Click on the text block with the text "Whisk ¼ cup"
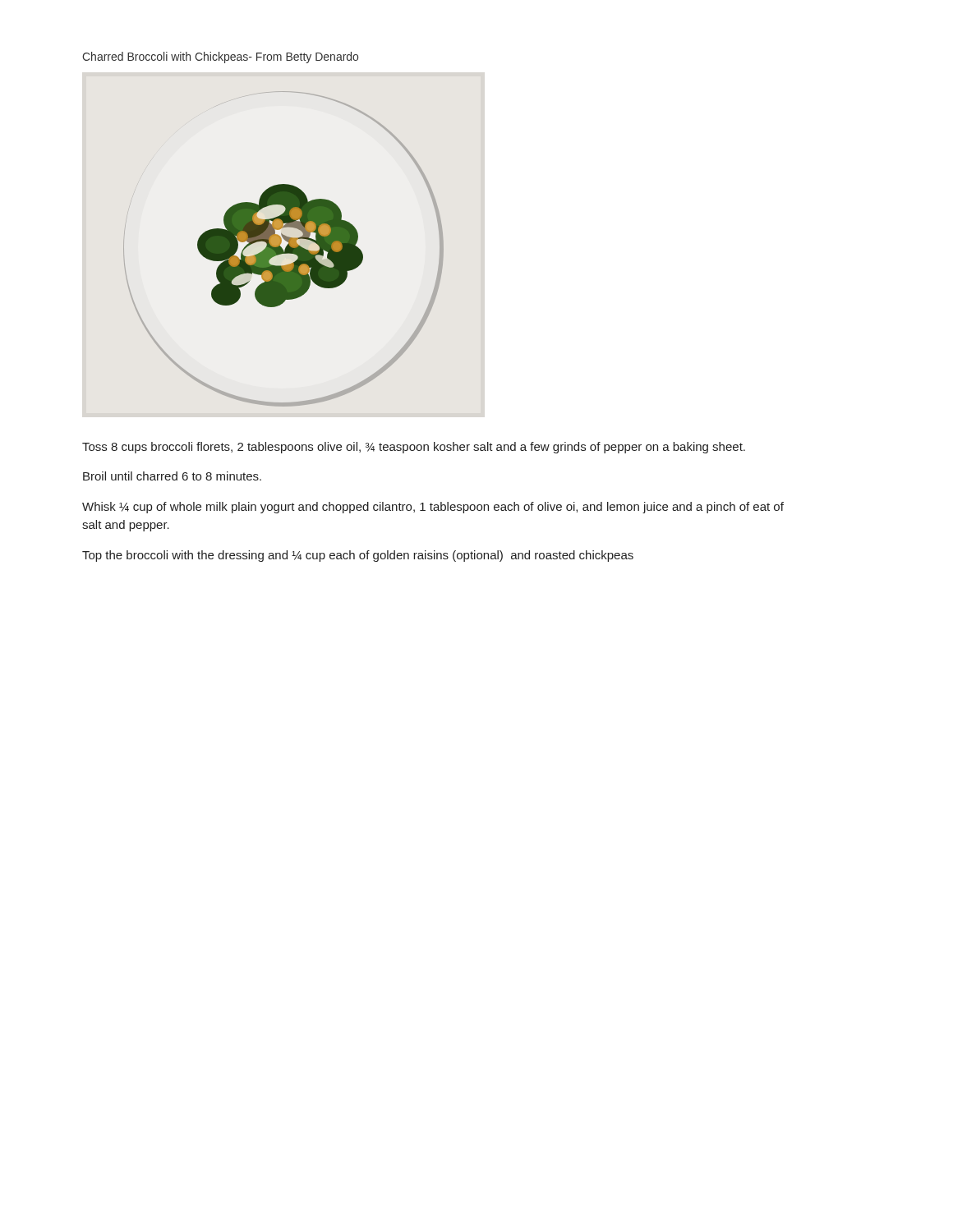Viewport: 953px width, 1232px height. [433, 515]
